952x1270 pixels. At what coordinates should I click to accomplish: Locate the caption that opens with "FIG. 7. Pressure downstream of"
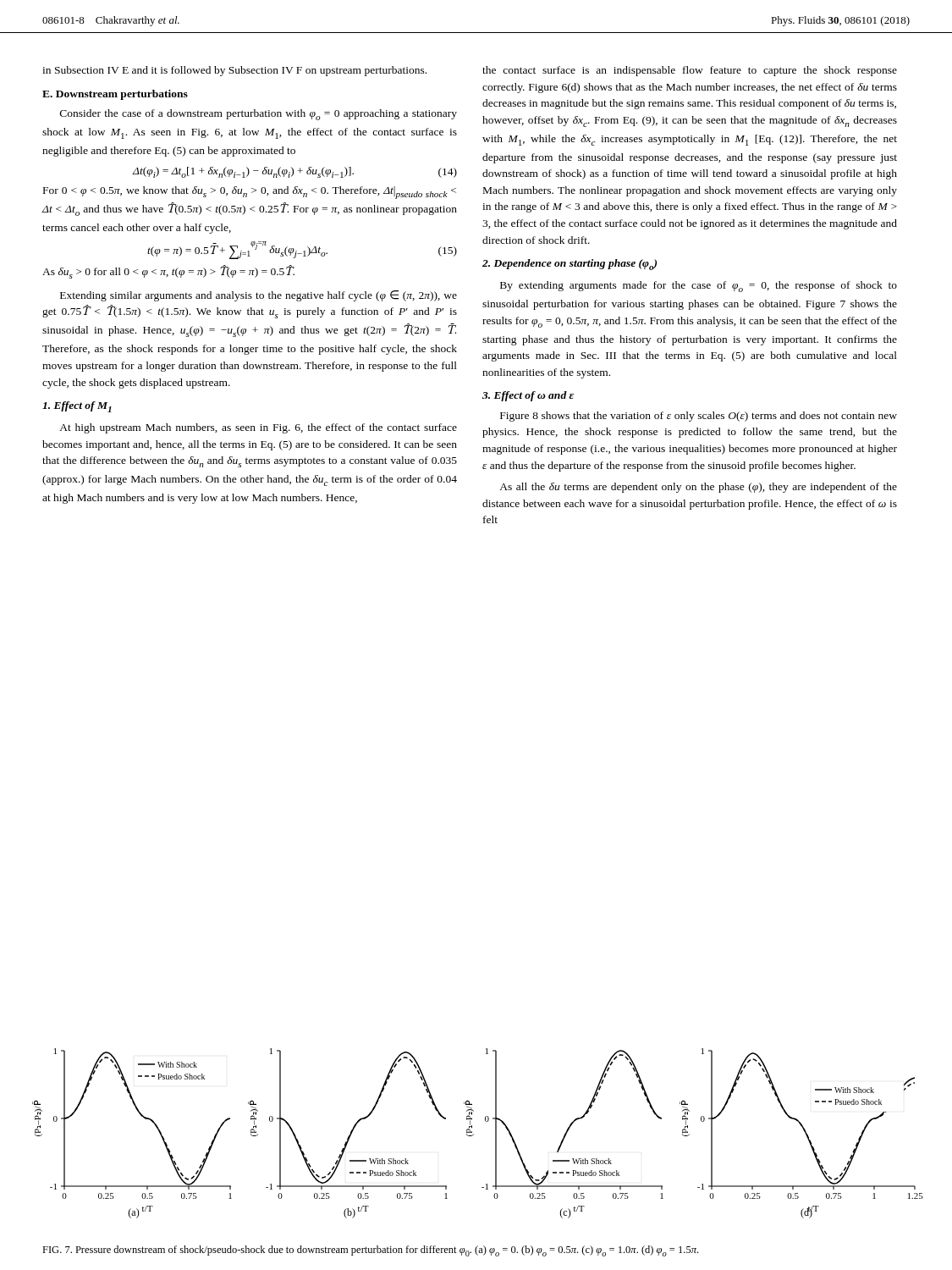coord(371,1251)
